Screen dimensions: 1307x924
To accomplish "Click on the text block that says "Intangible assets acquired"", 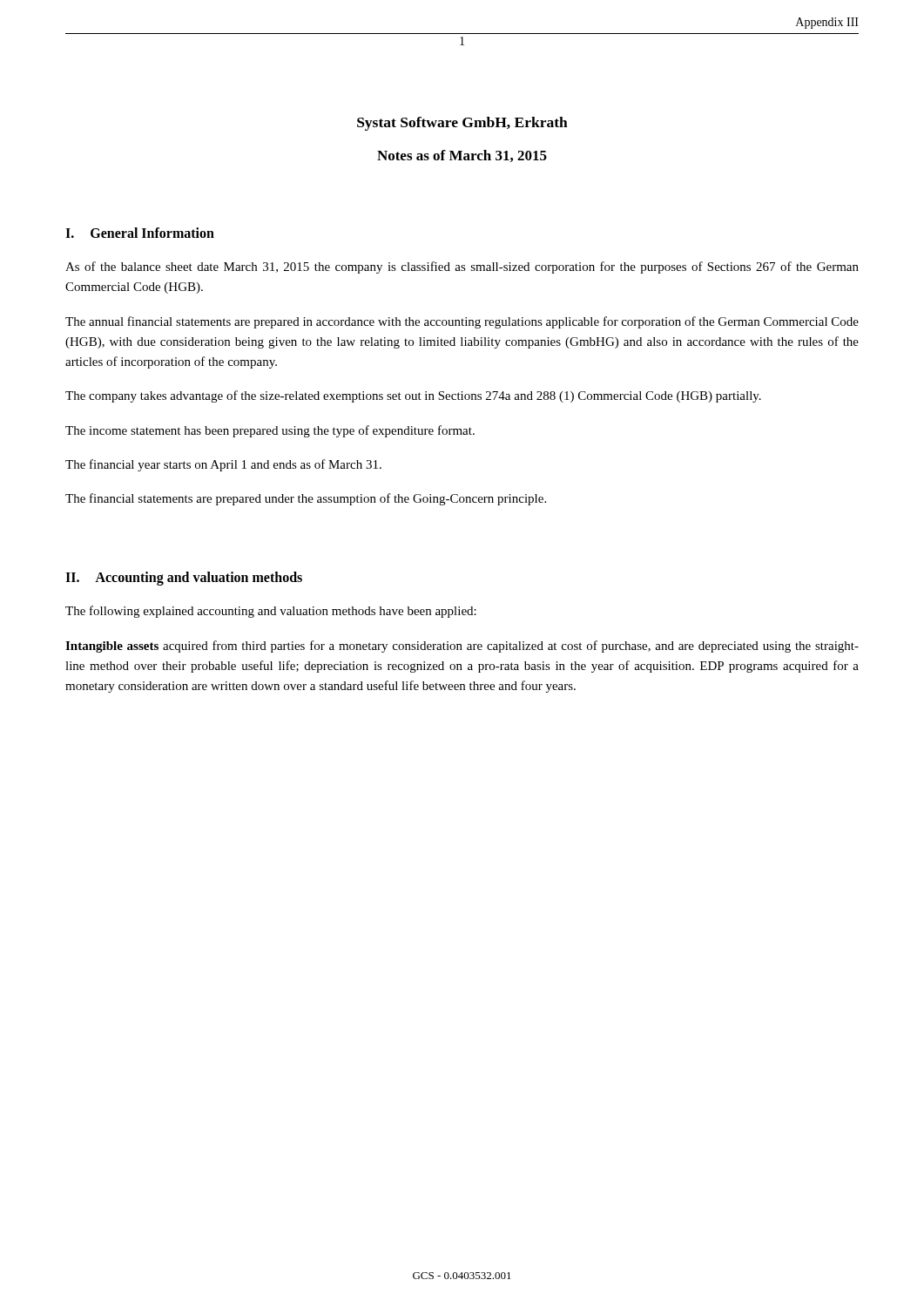I will (462, 665).
